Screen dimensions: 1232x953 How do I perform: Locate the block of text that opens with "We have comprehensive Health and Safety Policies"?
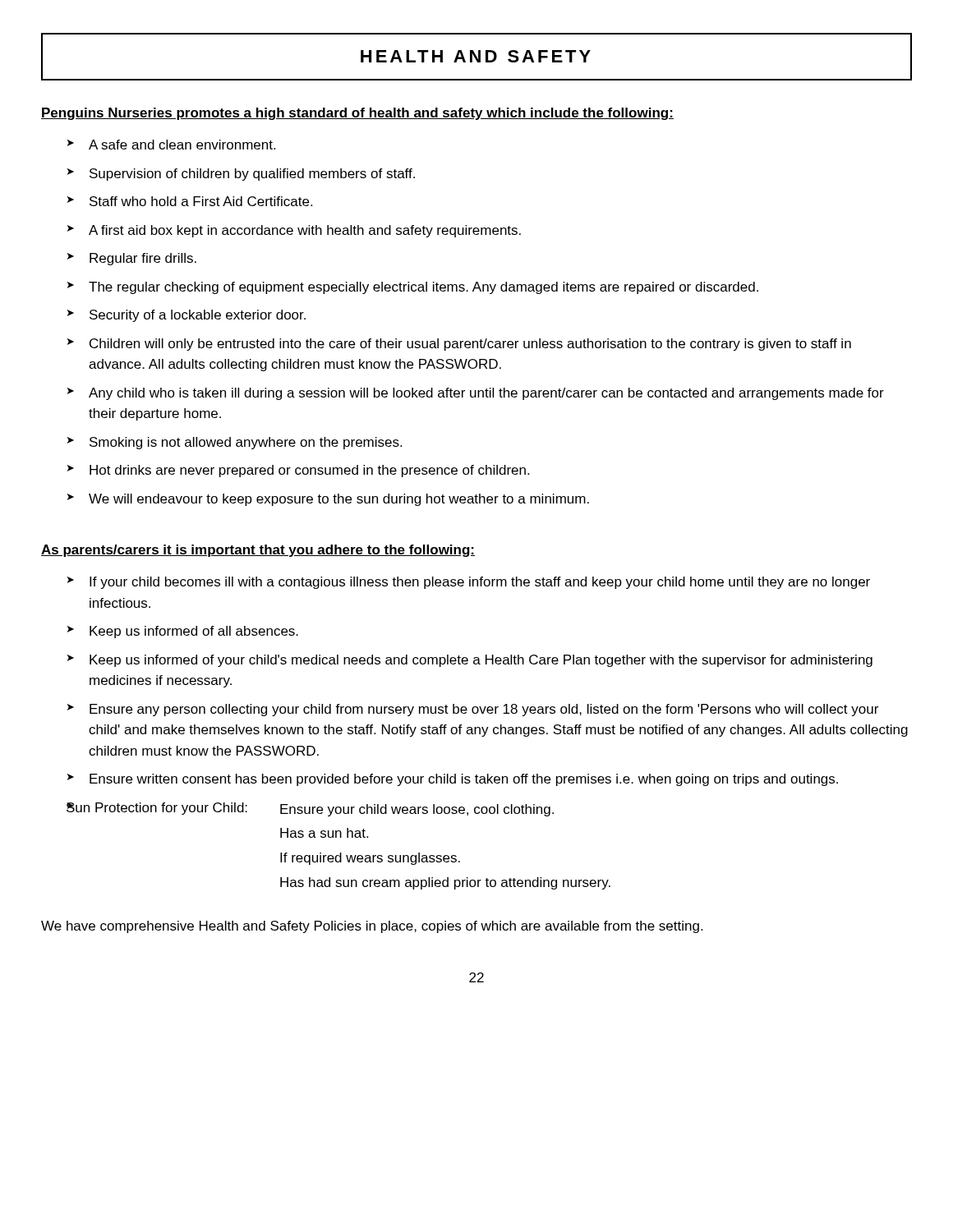(x=372, y=926)
